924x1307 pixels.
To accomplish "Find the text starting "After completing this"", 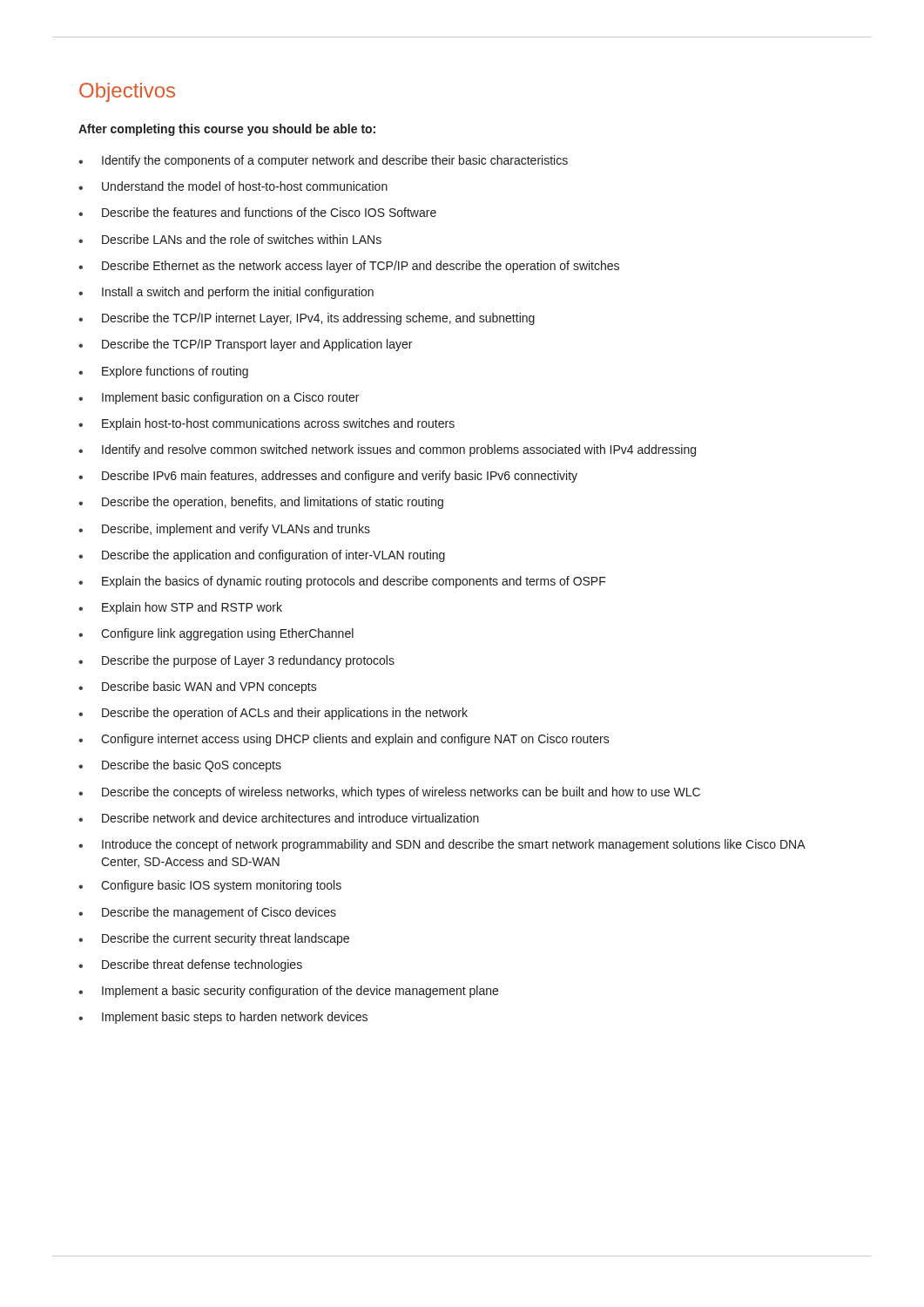I will click(227, 129).
